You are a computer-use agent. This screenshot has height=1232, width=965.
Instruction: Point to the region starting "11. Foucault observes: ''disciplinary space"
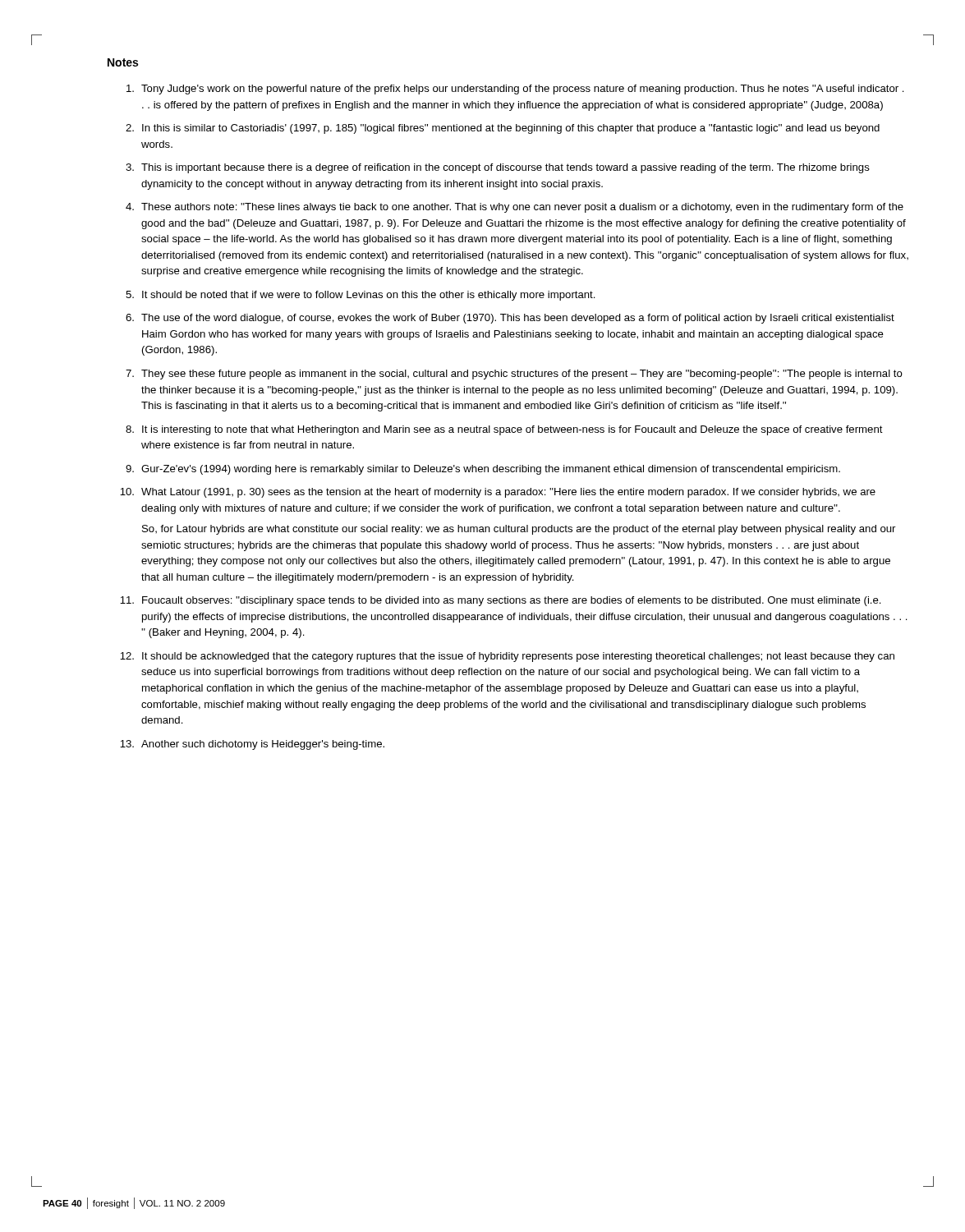(x=508, y=617)
